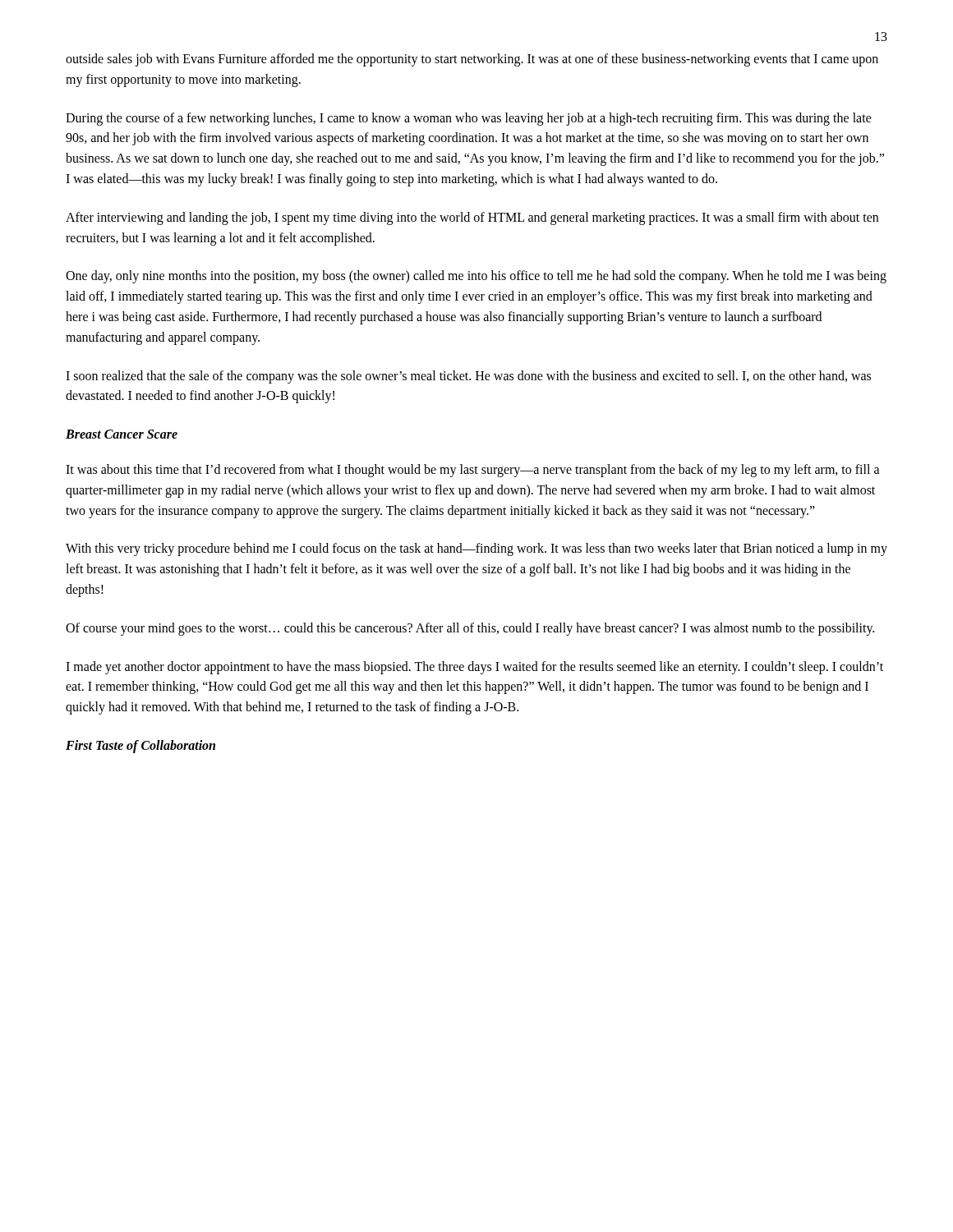Screen dimensions: 1232x953
Task: Where is the passage that starts "It was about this"?
Action: pyautogui.click(x=473, y=490)
